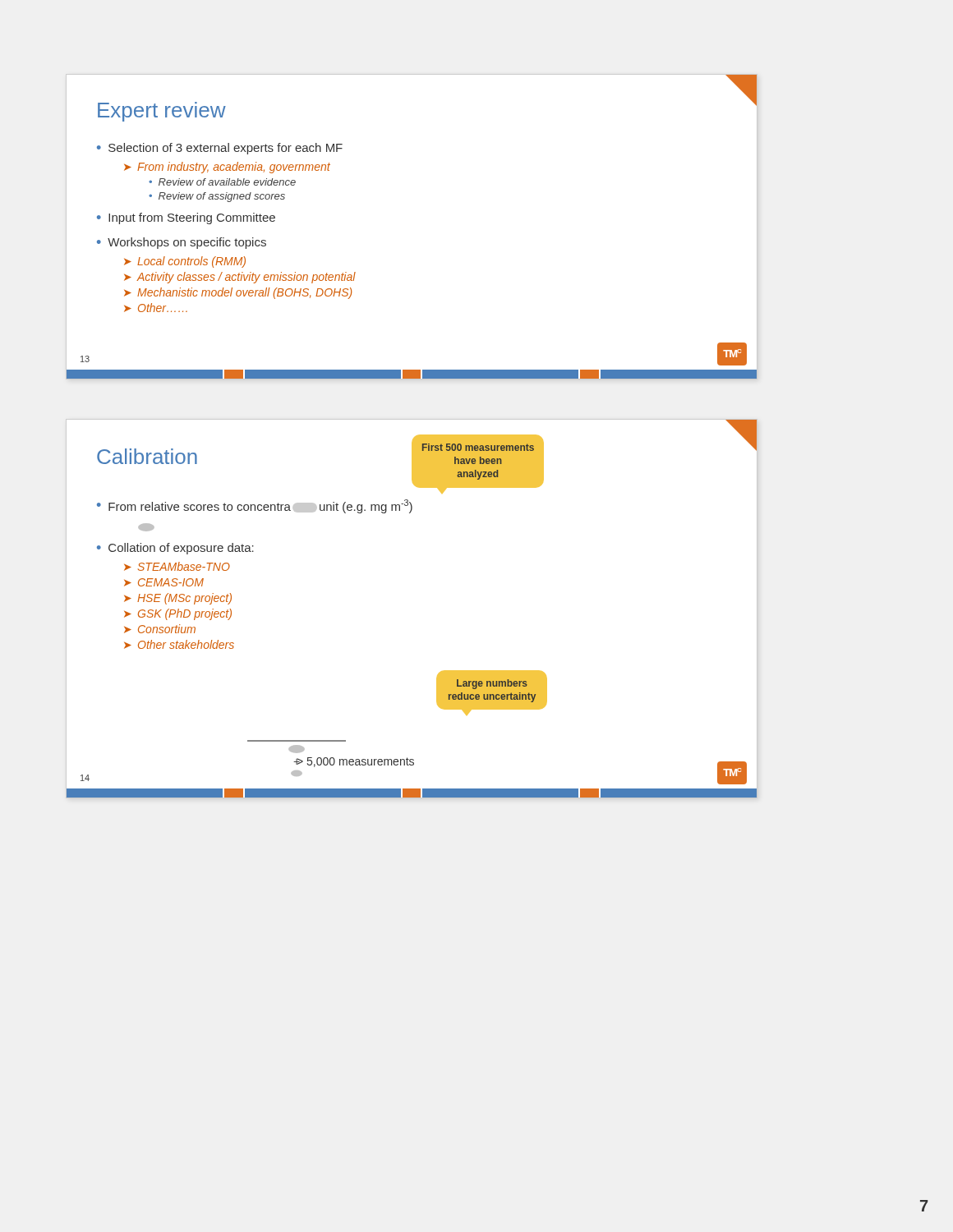This screenshot has width=953, height=1232.
Task: Click on the list item with the text "➤ Consortium"
Action: [x=159, y=629]
